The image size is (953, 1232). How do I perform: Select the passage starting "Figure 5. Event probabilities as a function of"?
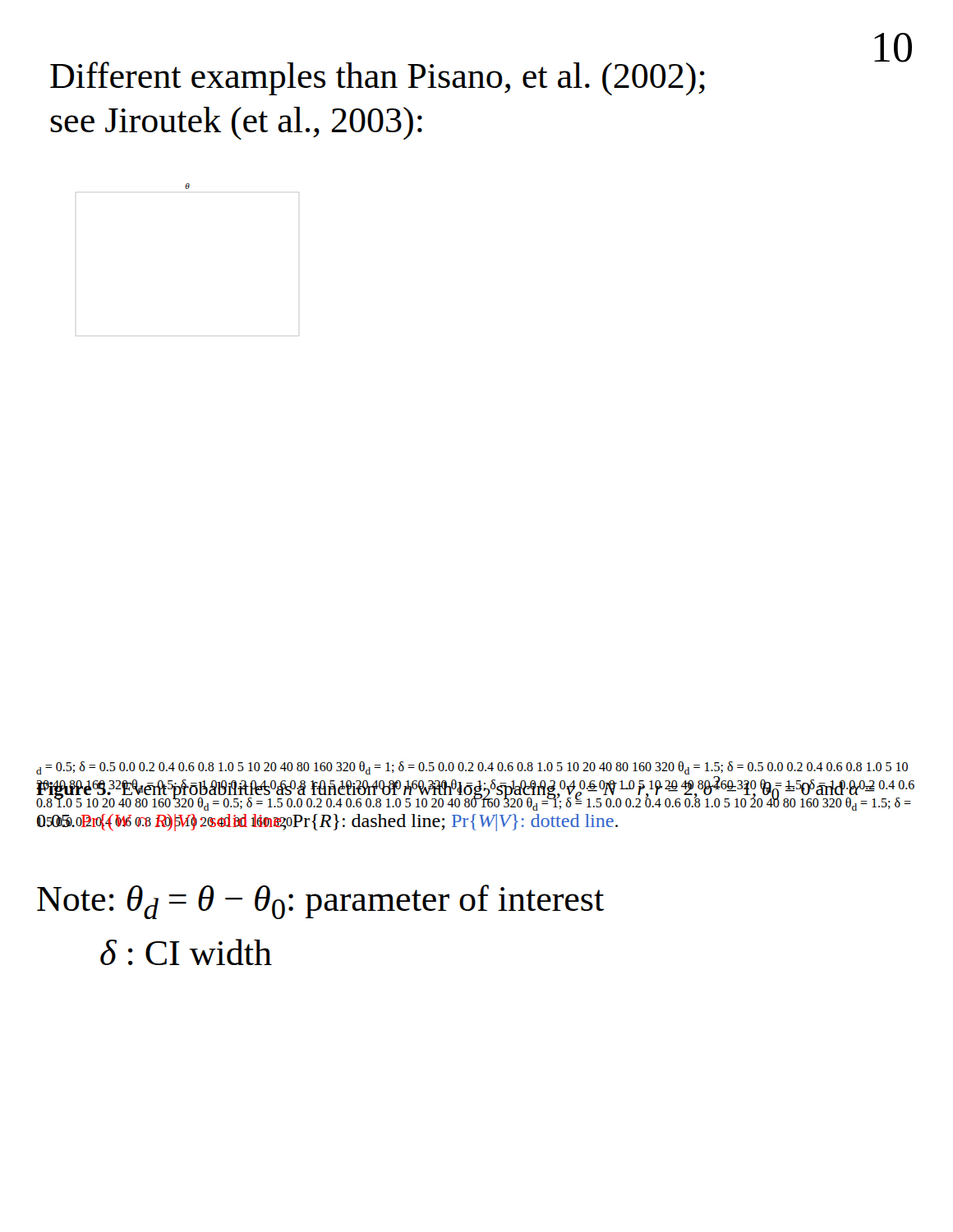(456, 802)
